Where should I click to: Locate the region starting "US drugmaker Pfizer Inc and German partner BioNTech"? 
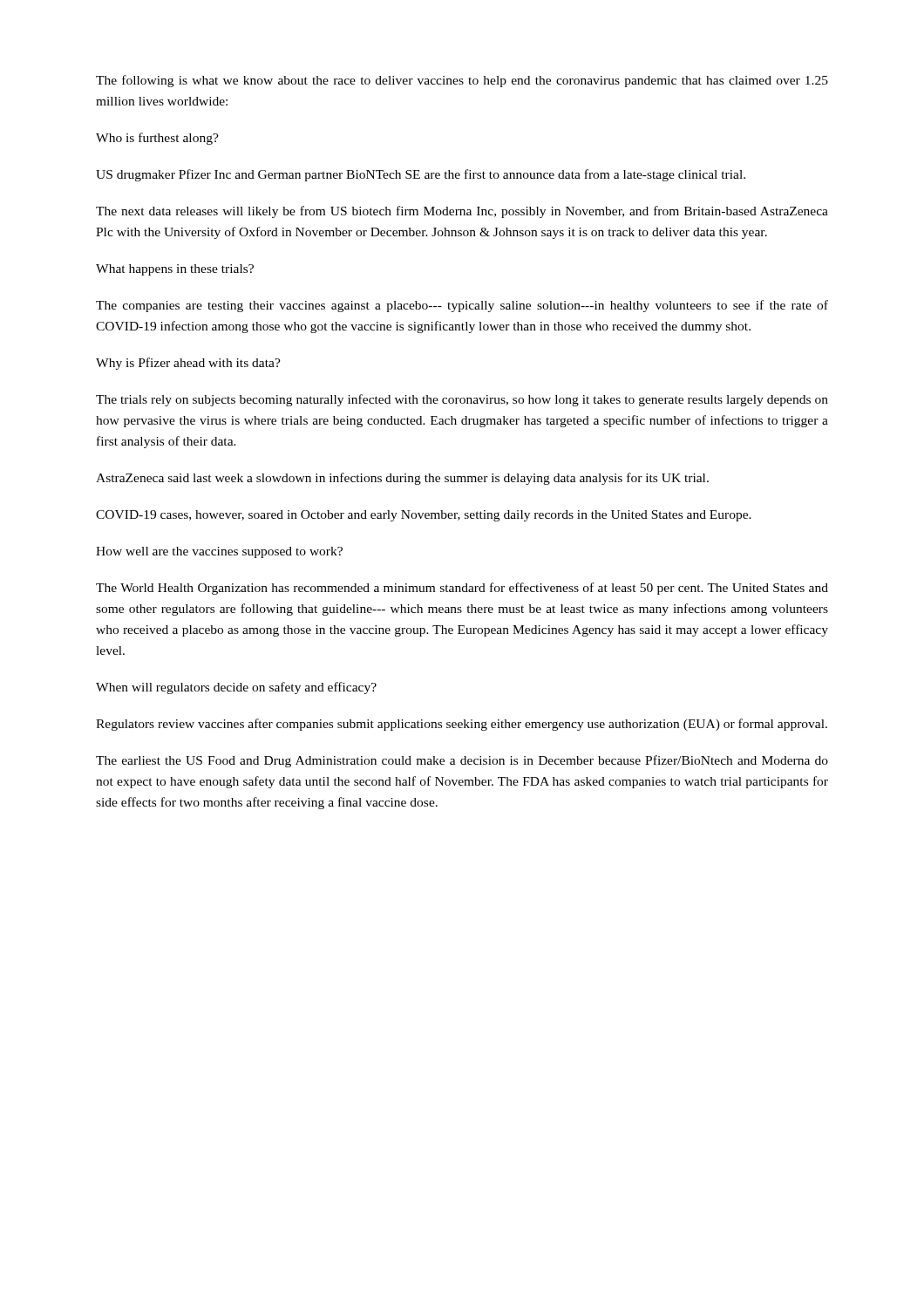pos(421,174)
